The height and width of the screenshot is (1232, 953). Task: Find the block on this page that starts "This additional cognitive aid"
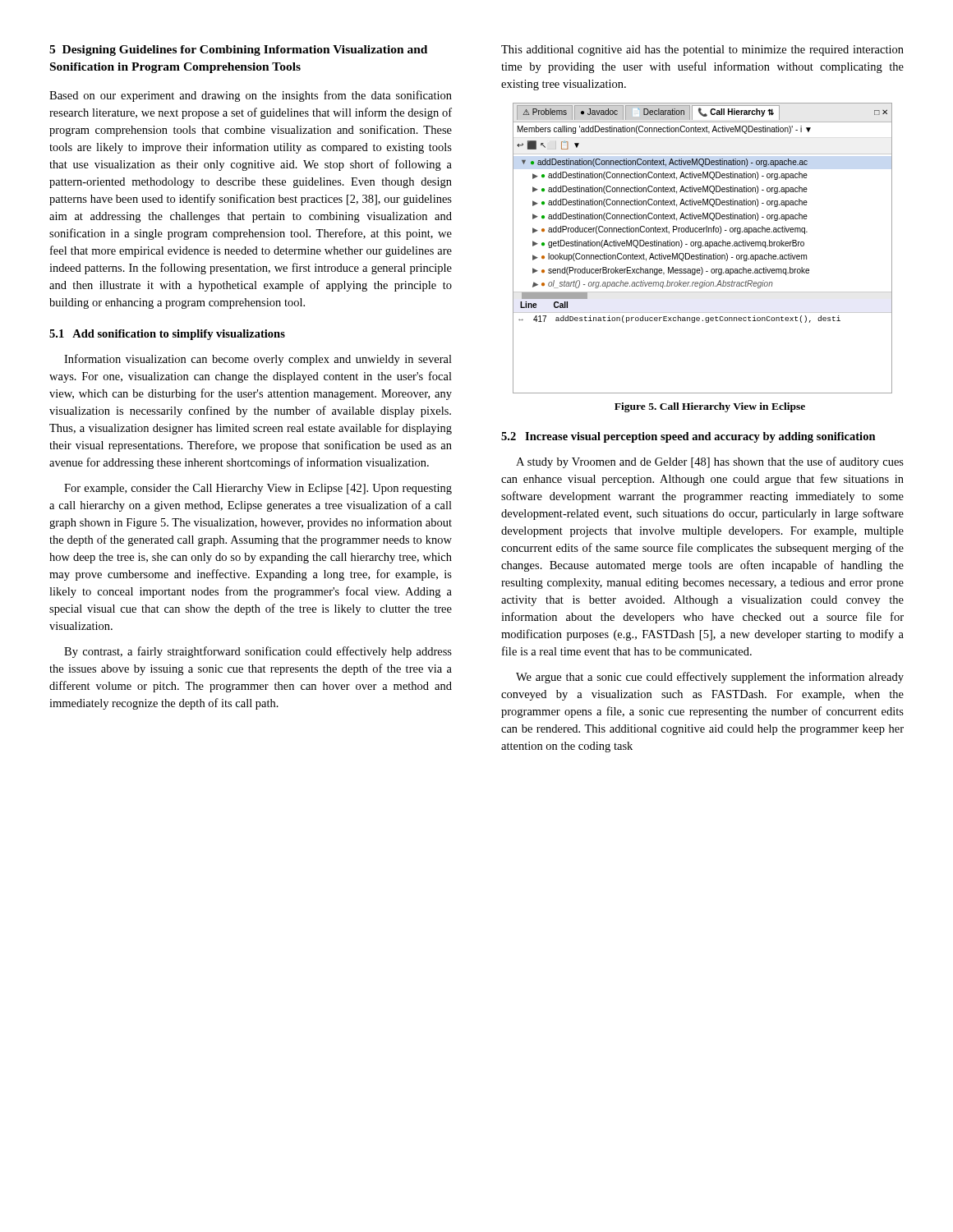tap(702, 67)
